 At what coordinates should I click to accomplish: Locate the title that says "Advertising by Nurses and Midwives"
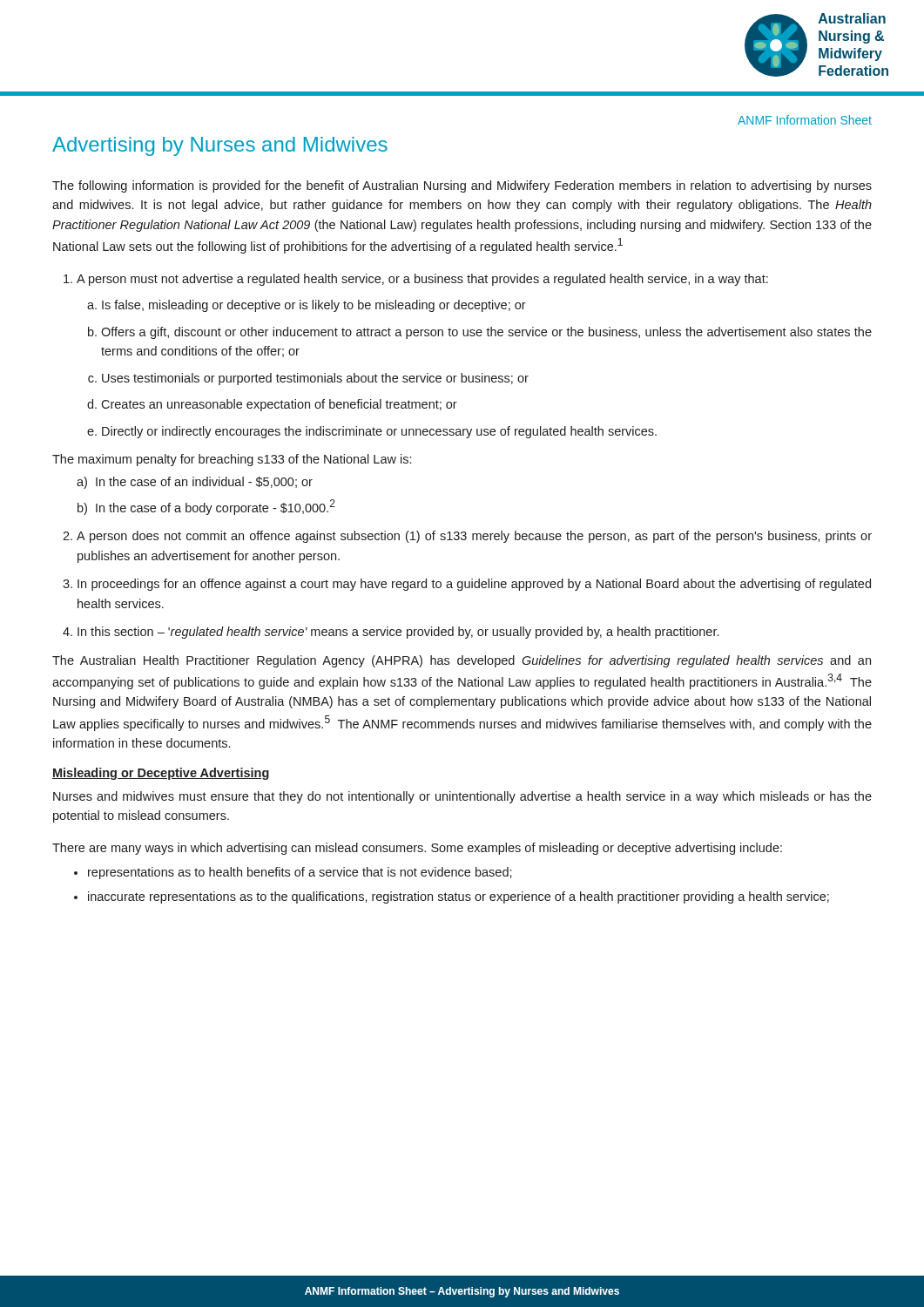tap(220, 144)
